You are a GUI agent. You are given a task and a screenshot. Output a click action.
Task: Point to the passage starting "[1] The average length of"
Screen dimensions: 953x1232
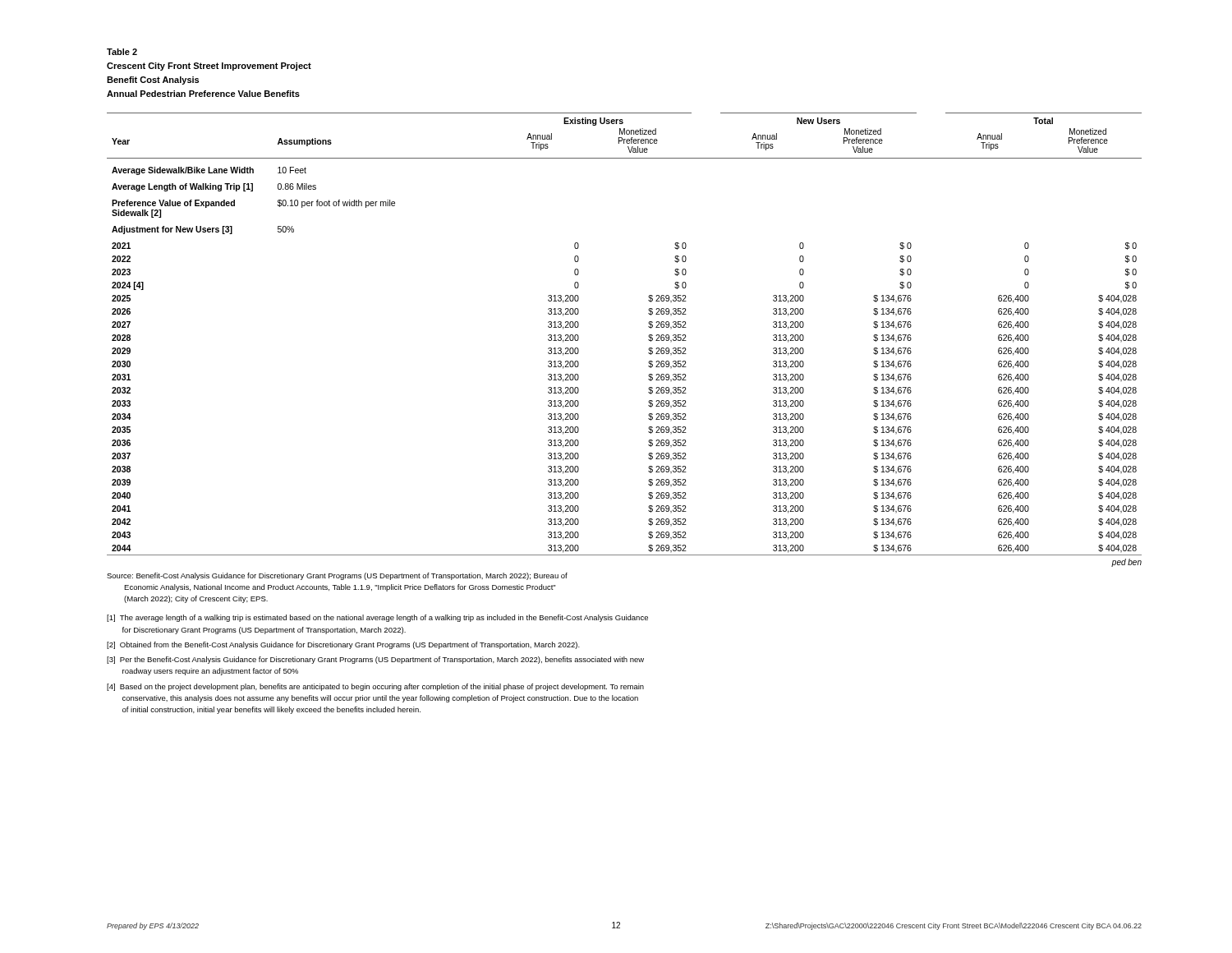pyautogui.click(x=378, y=624)
